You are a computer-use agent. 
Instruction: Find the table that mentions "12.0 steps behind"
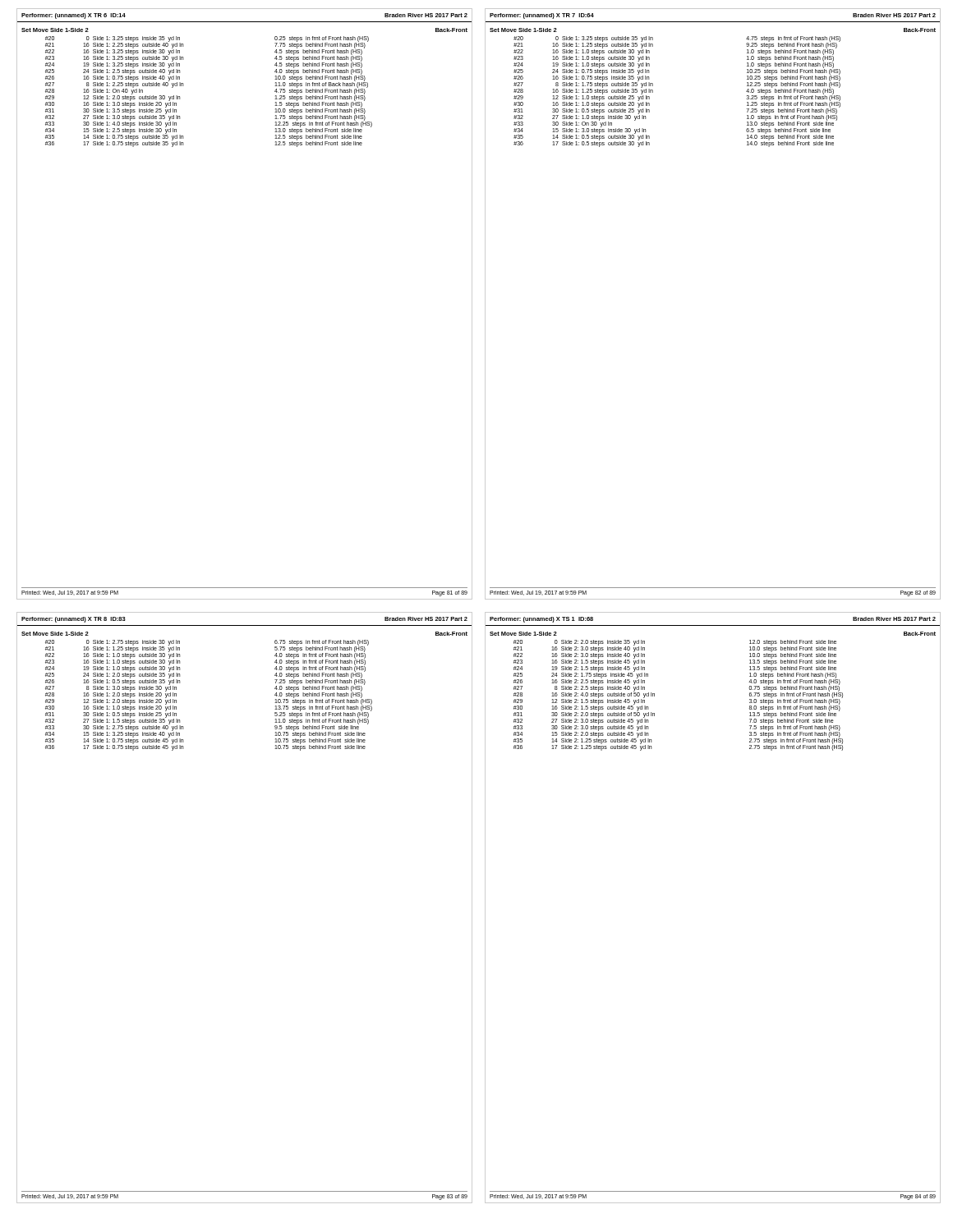(713, 690)
